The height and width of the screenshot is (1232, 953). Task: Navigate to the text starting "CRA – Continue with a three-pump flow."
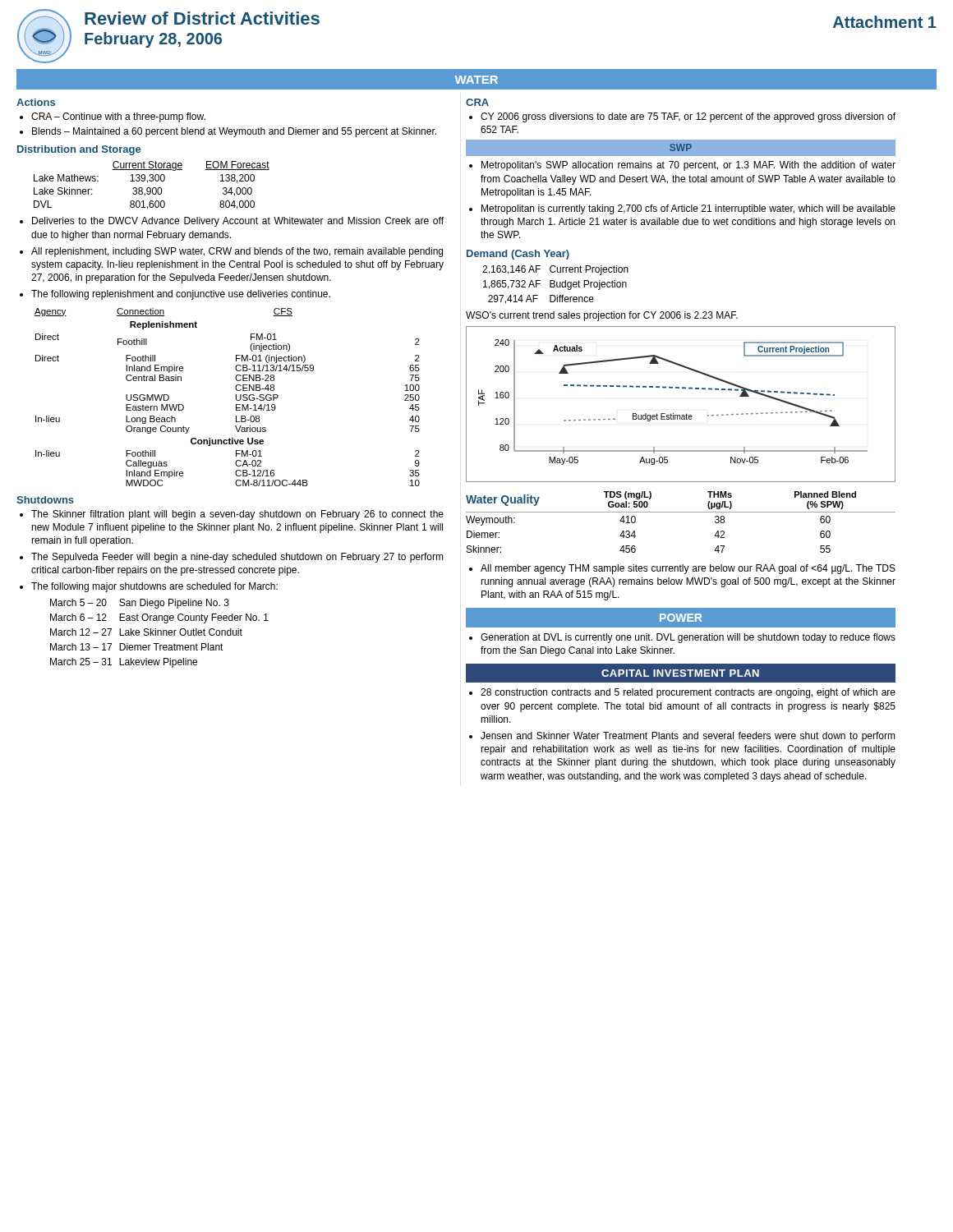pos(119,117)
